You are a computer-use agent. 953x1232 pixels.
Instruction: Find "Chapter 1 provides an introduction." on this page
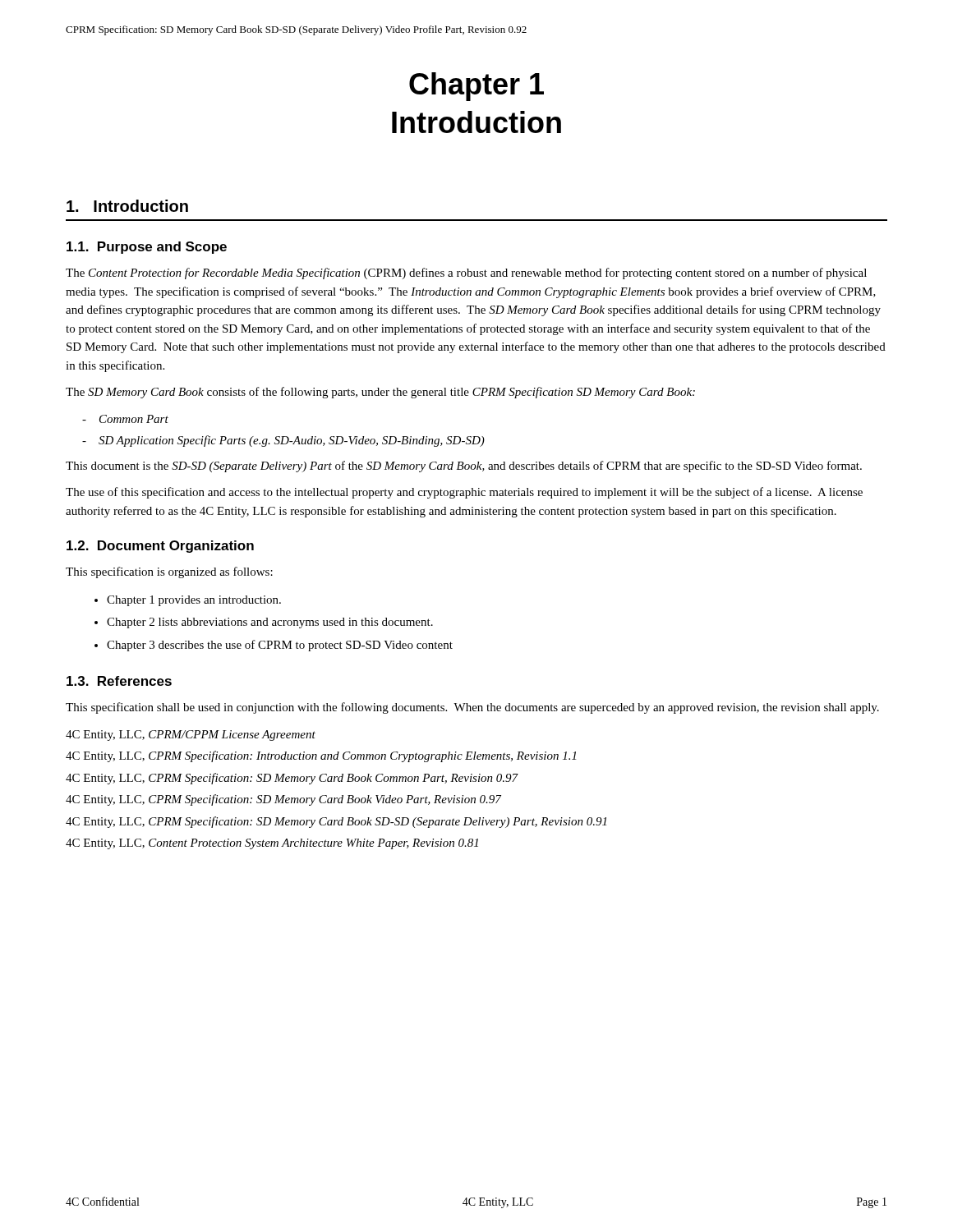tap(194, 599)
